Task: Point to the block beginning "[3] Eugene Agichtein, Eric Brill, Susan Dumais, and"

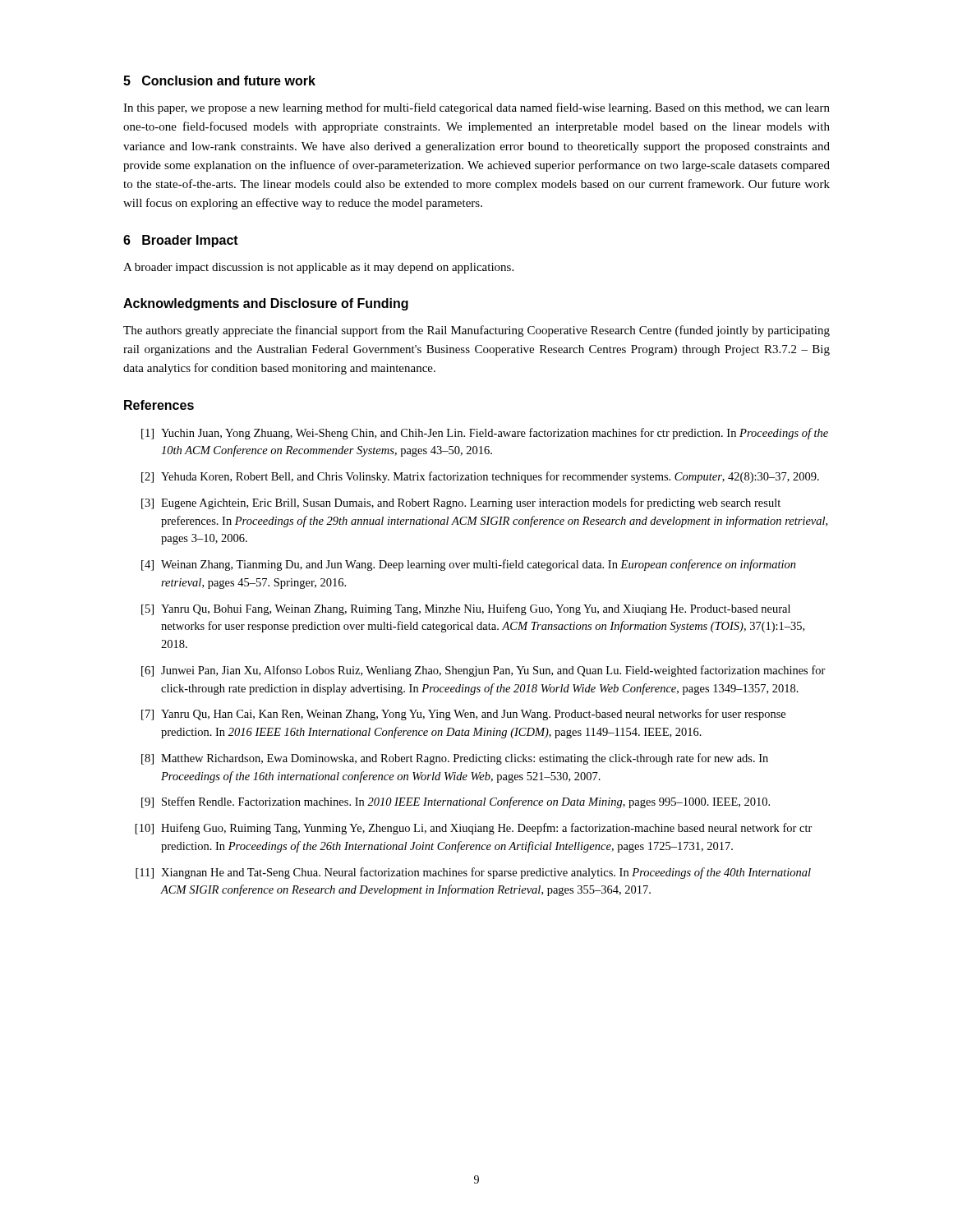Action: (476, 521)
